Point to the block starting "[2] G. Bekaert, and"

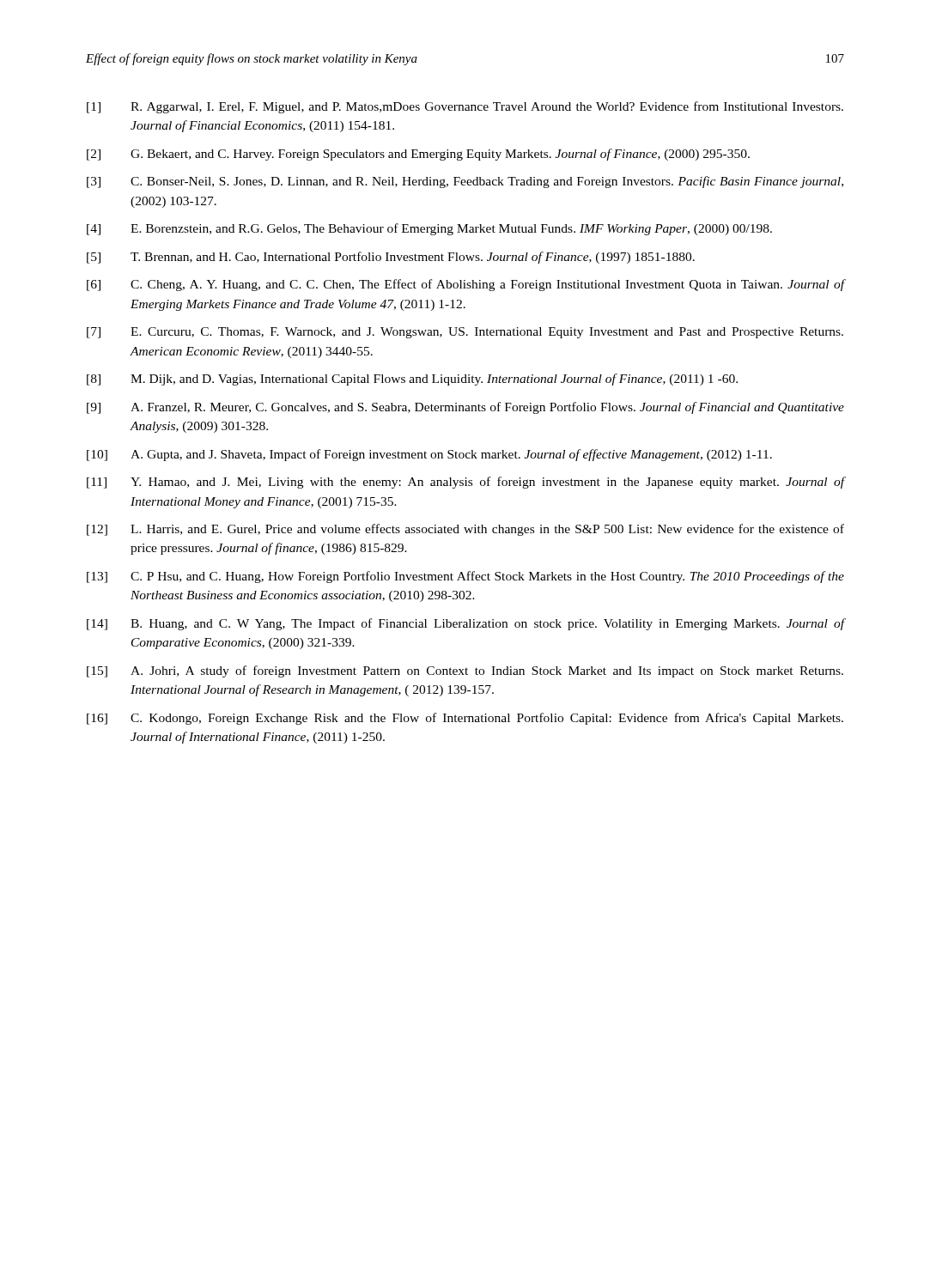tap(465, 154)
